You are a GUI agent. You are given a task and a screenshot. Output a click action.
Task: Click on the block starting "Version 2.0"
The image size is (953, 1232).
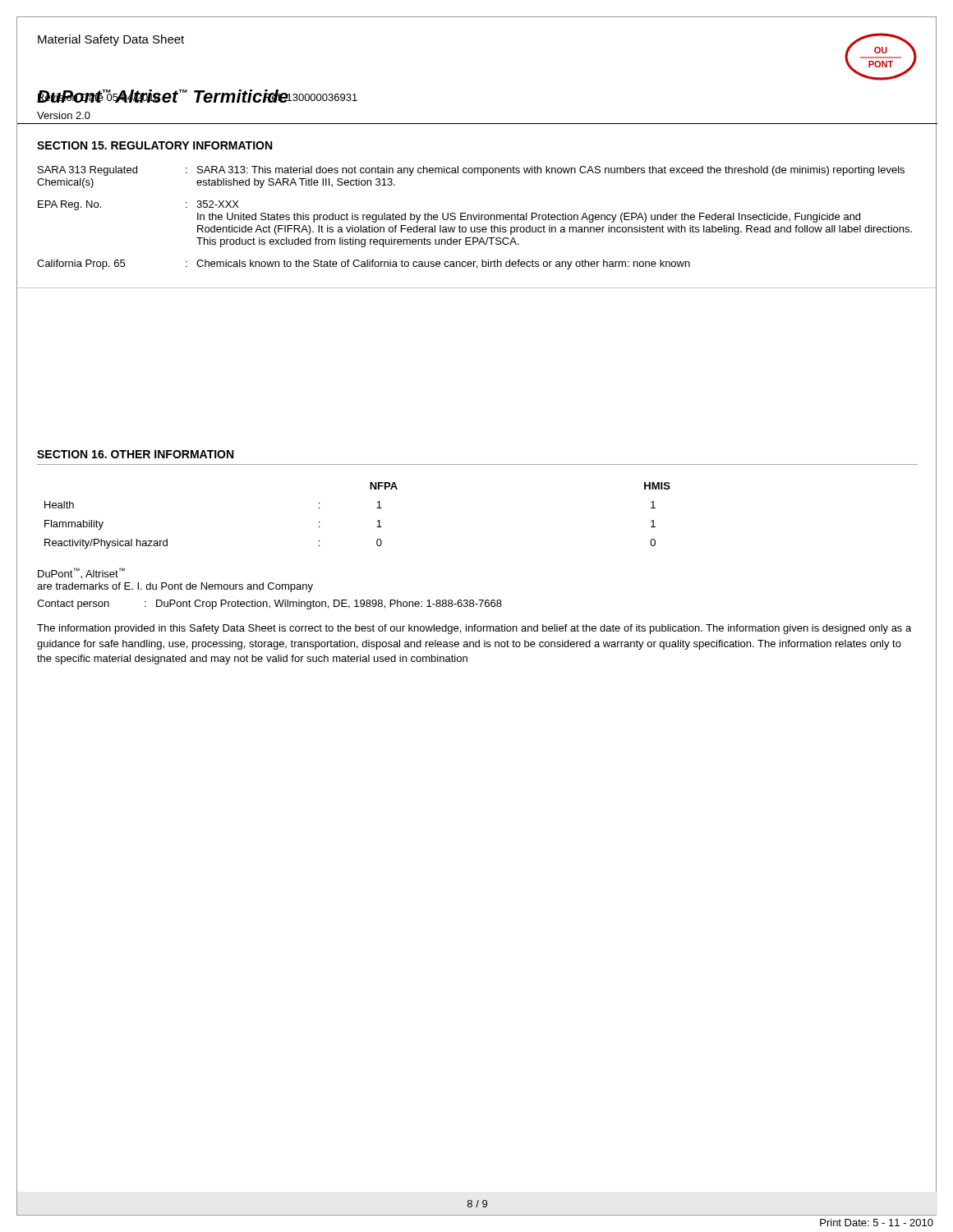(64, 115)
